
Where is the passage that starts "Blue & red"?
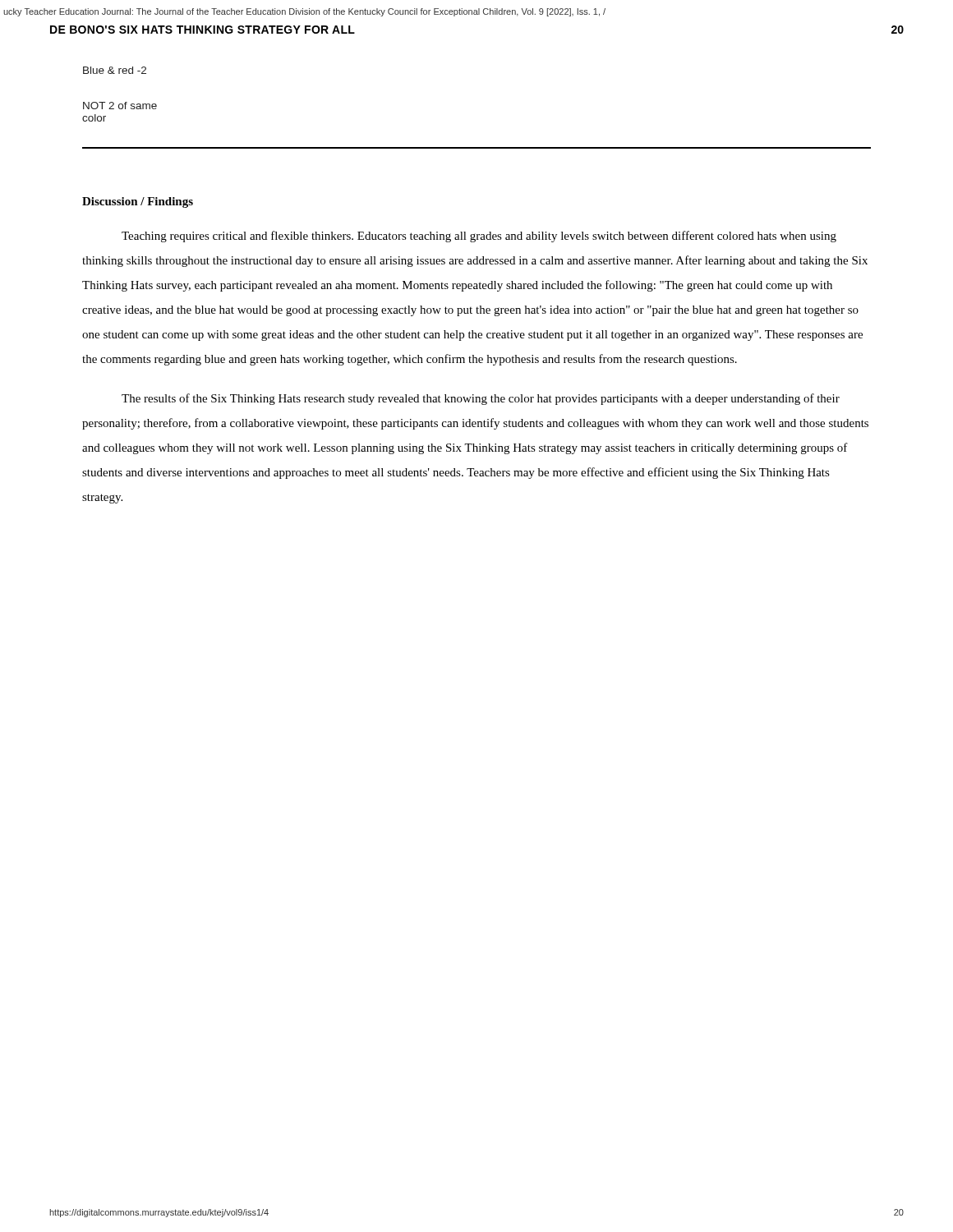pyautogui.click(x=115, y=70)
